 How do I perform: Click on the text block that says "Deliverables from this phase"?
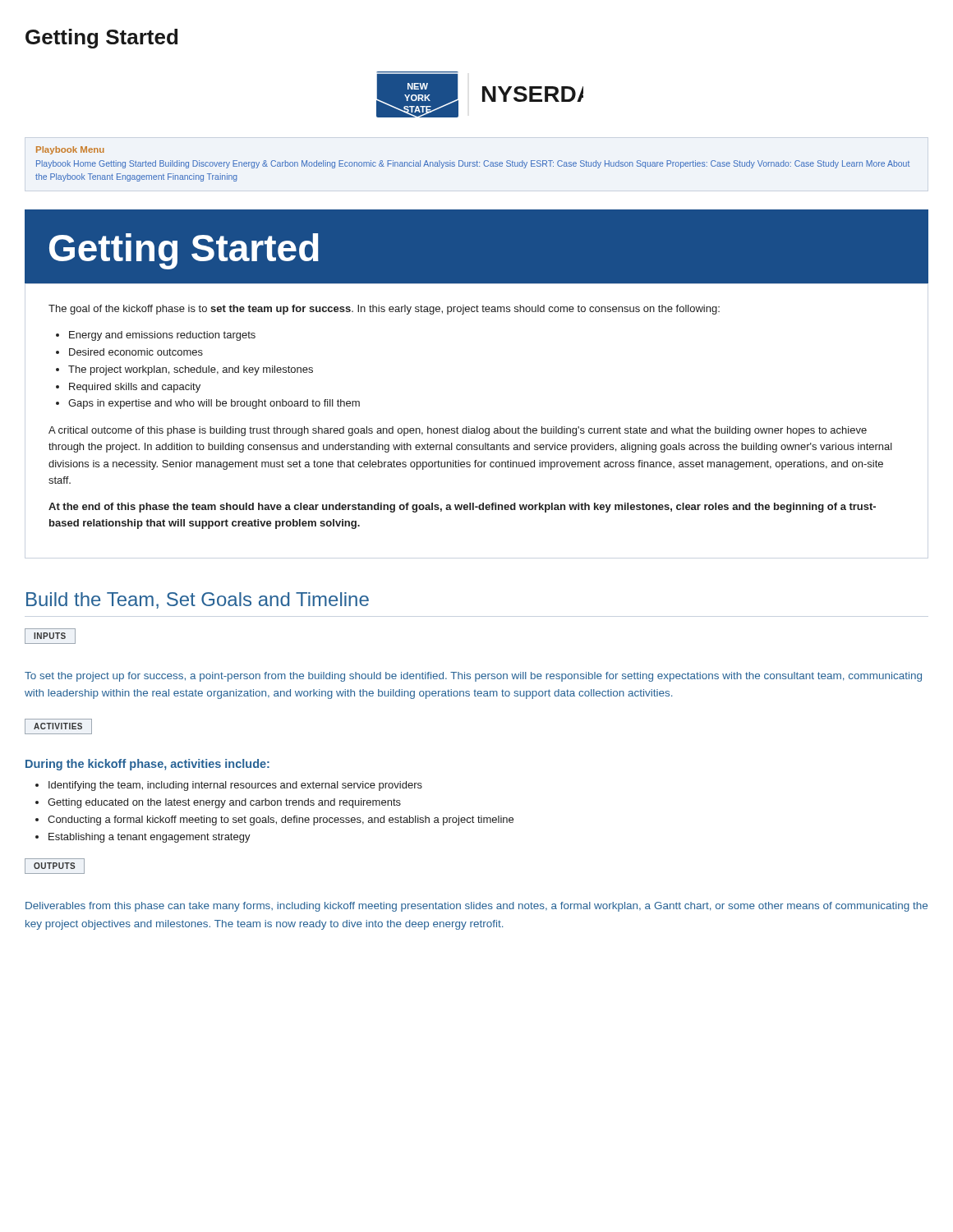pyautogui.click(x=476, y=915)
